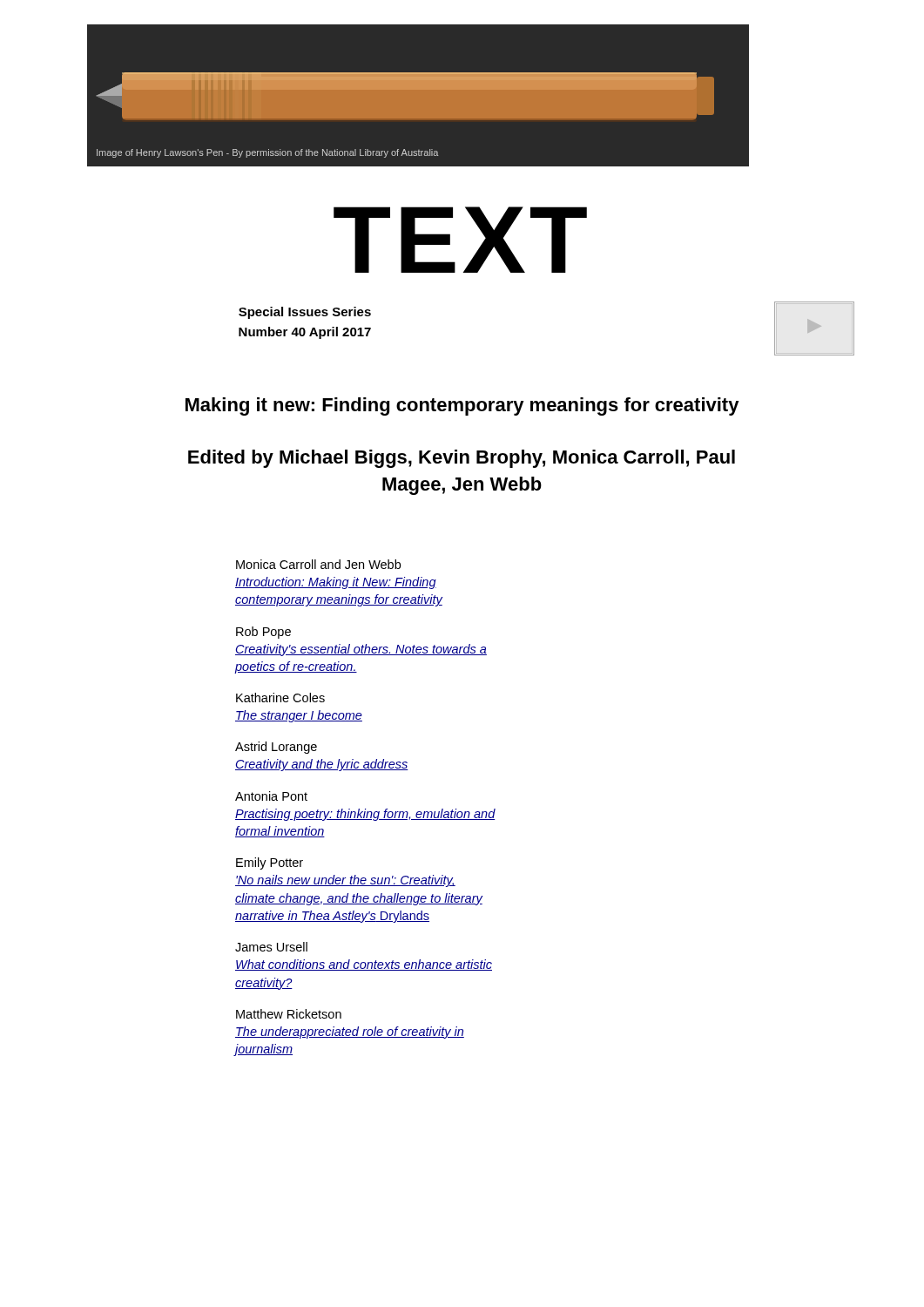Select the title containing "Making it new: Finding contemporary"
Viewport: 924px width, 1307px height.
pos(462,405)
